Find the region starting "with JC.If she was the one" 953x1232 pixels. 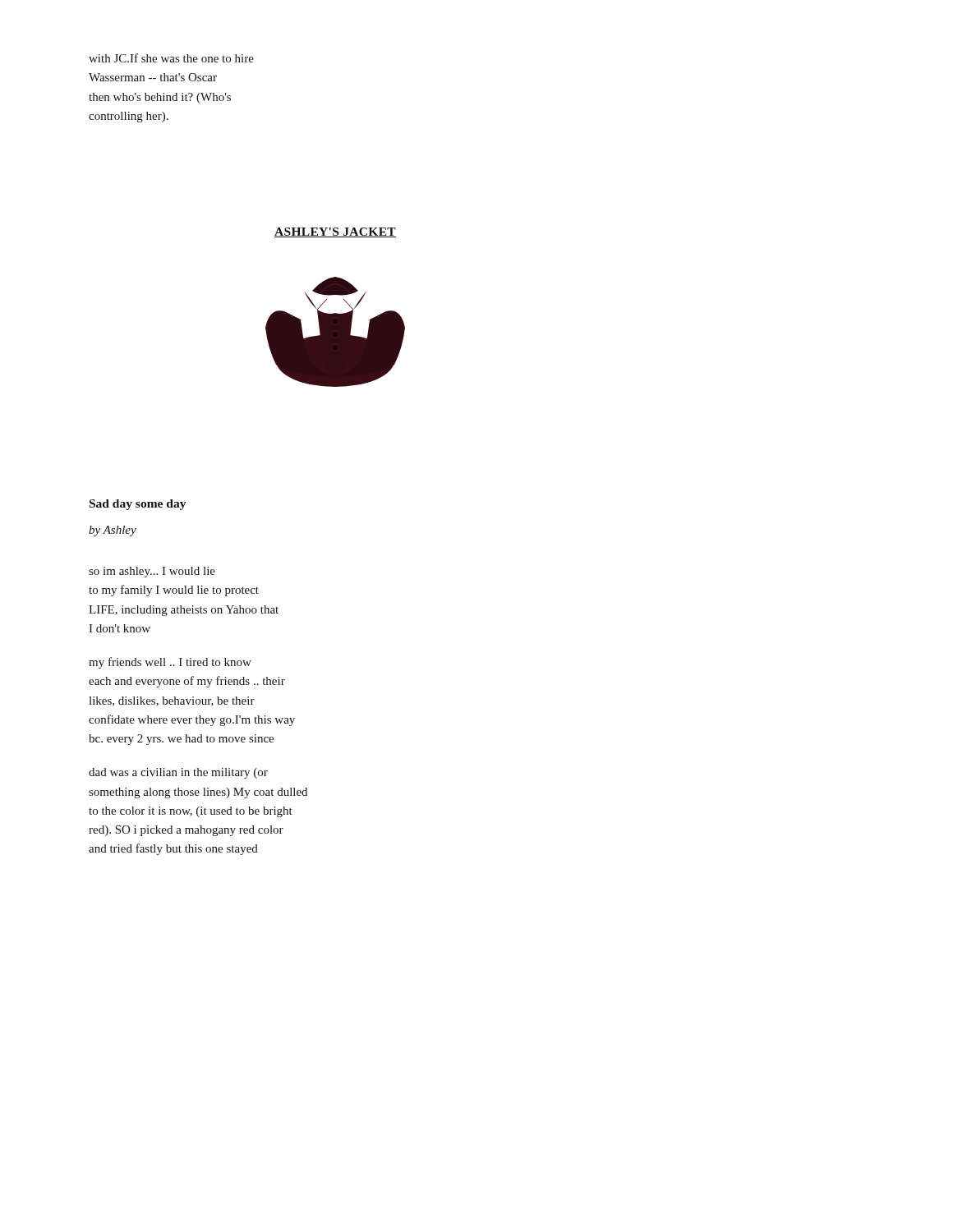coord(171,58)
